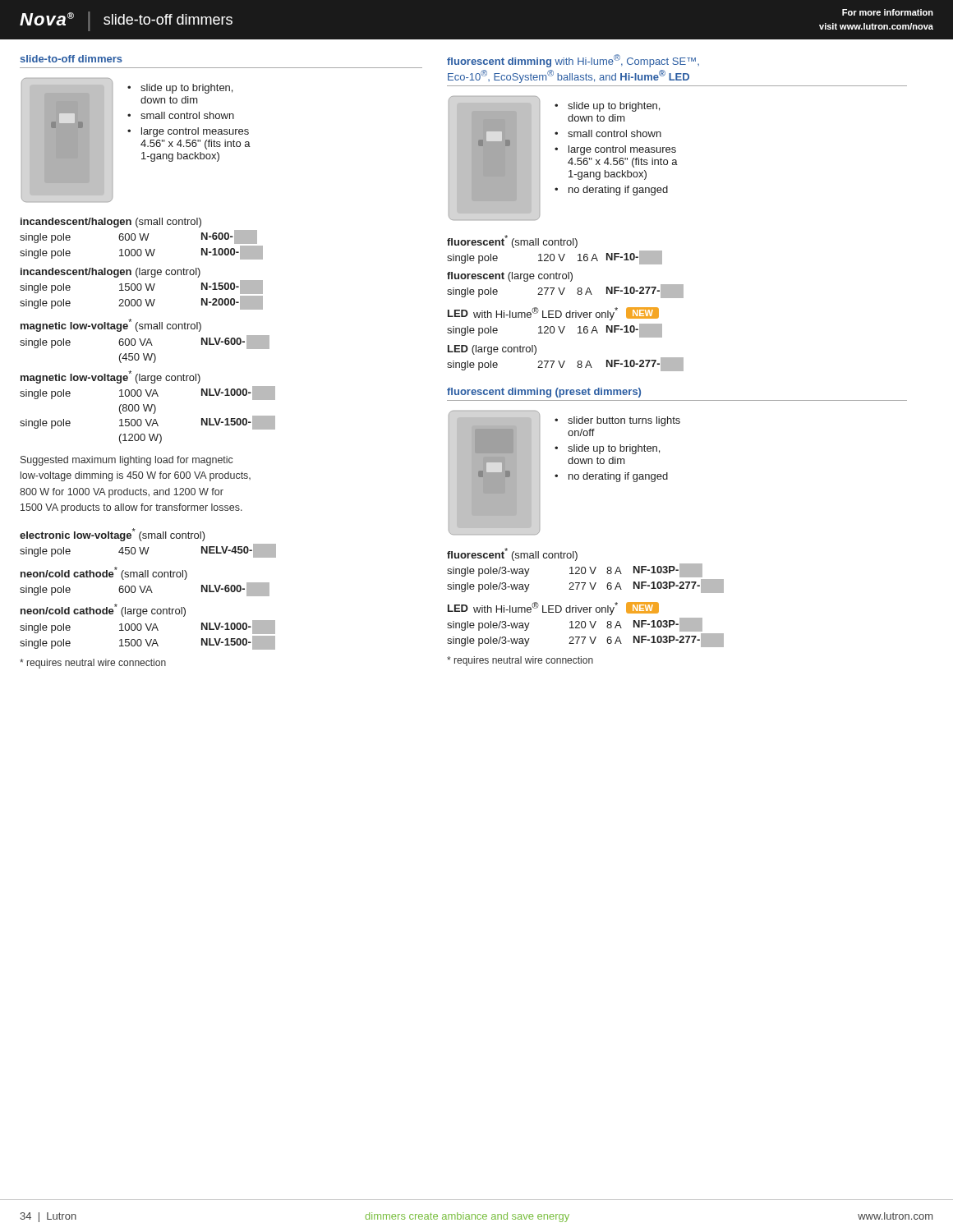Select the section header that reads "fluorescent dimming with Hi-lume®, Compact SE™,"
953x1232 pixels.
pos(573,68)
